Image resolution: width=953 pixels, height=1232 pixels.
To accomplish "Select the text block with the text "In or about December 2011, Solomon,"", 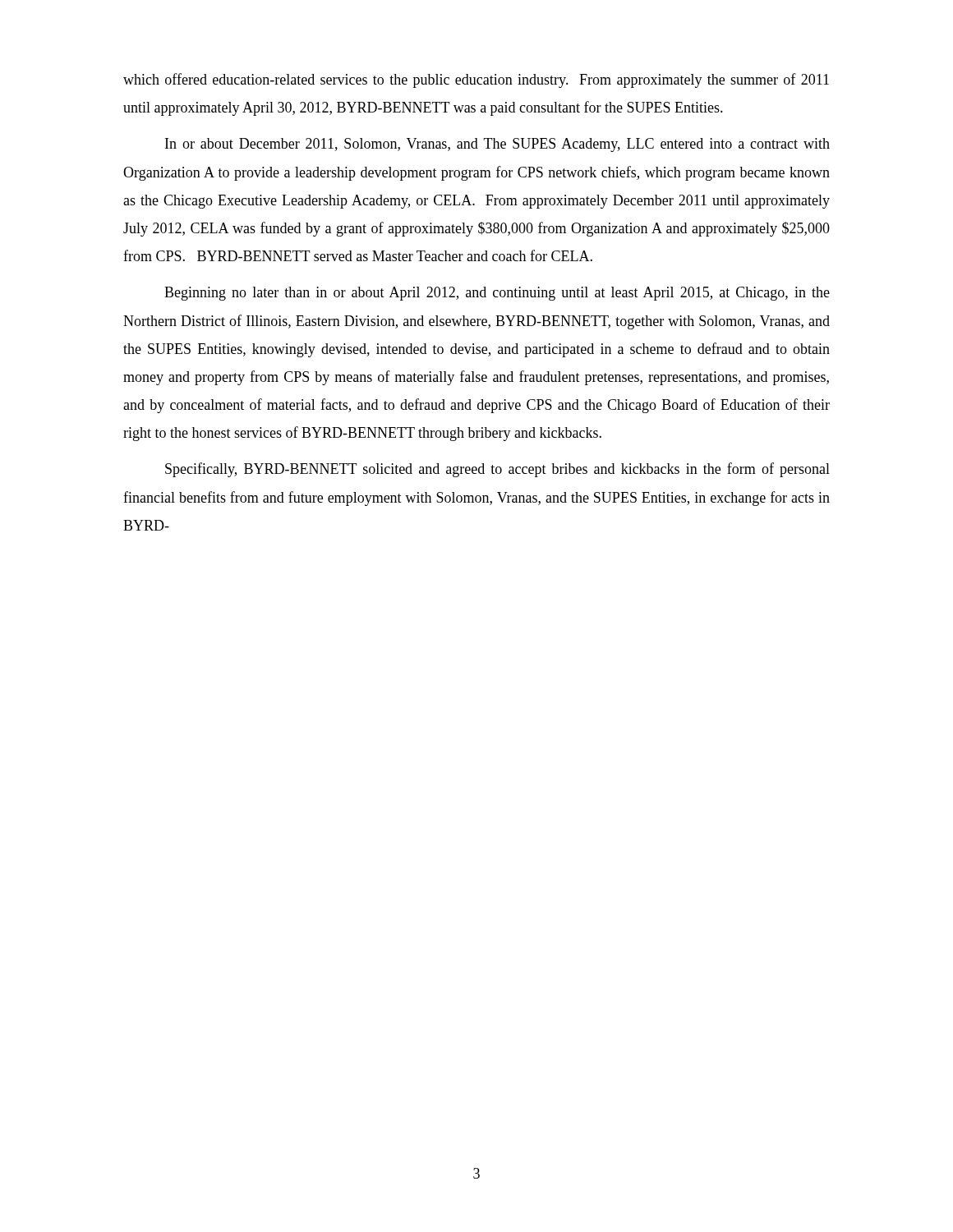I will point(476,200).
